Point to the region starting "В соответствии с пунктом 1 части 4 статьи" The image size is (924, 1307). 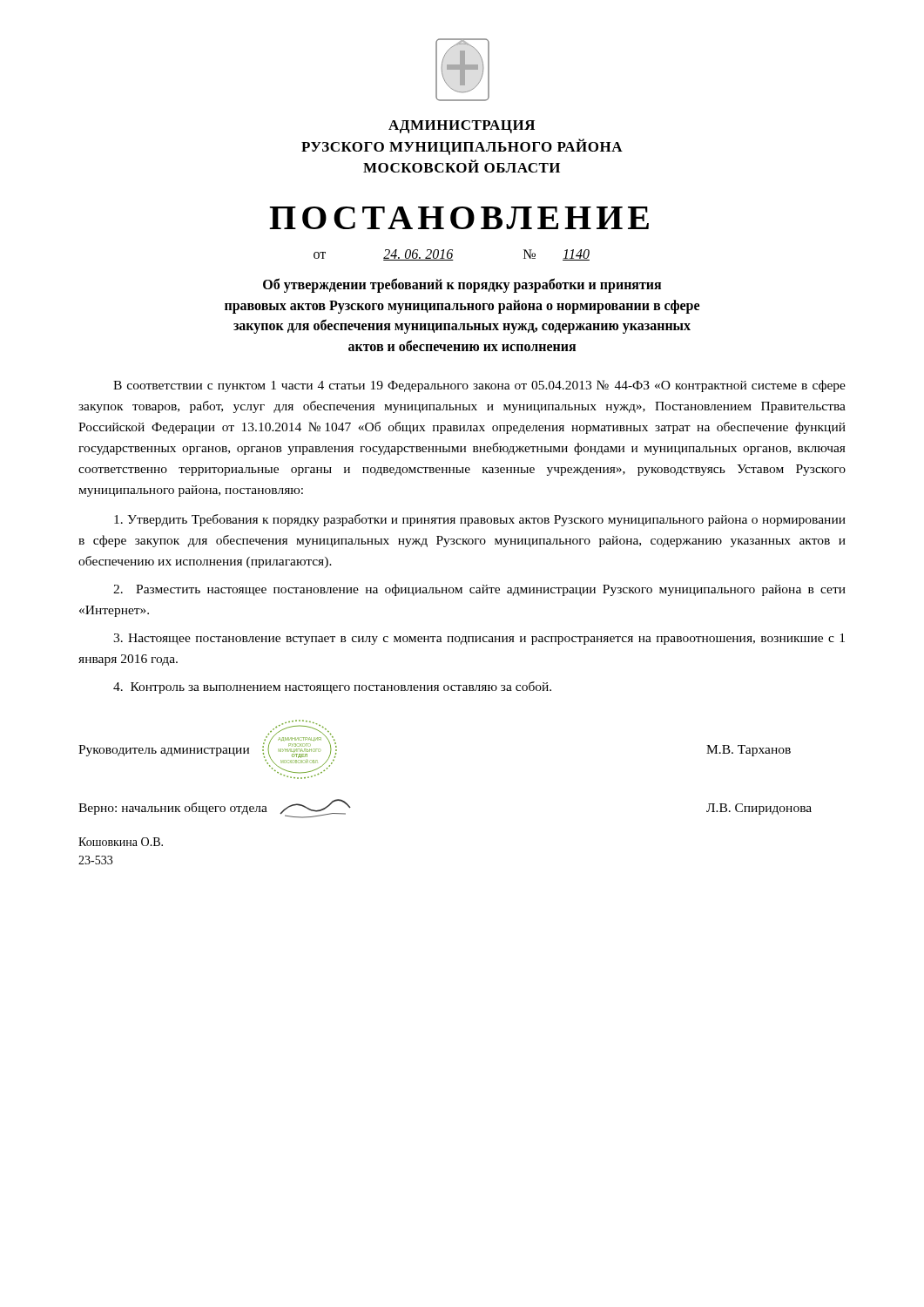(x=462, y=437)
